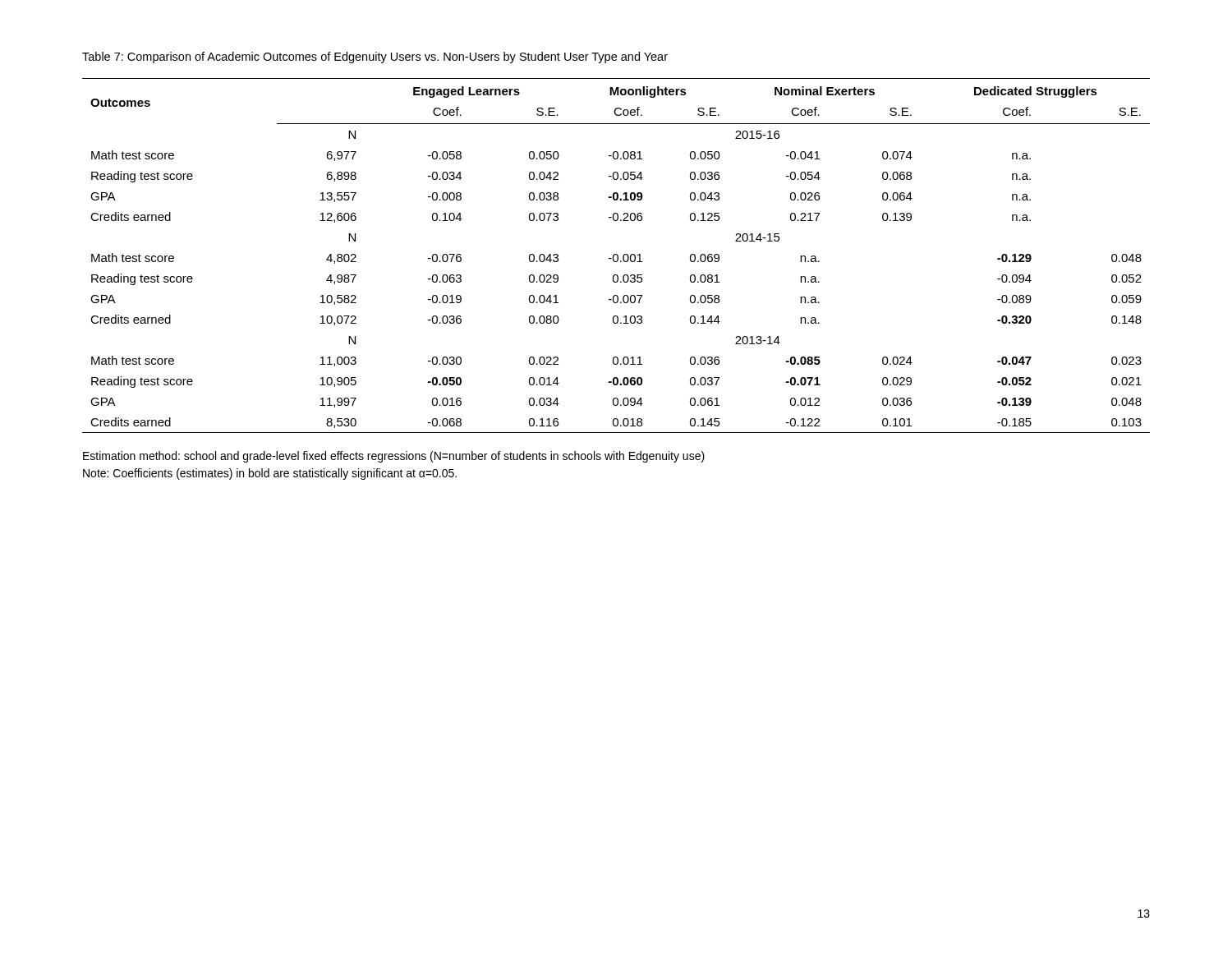Find the table that mentions "Reading test score"

tap(616, 255)
